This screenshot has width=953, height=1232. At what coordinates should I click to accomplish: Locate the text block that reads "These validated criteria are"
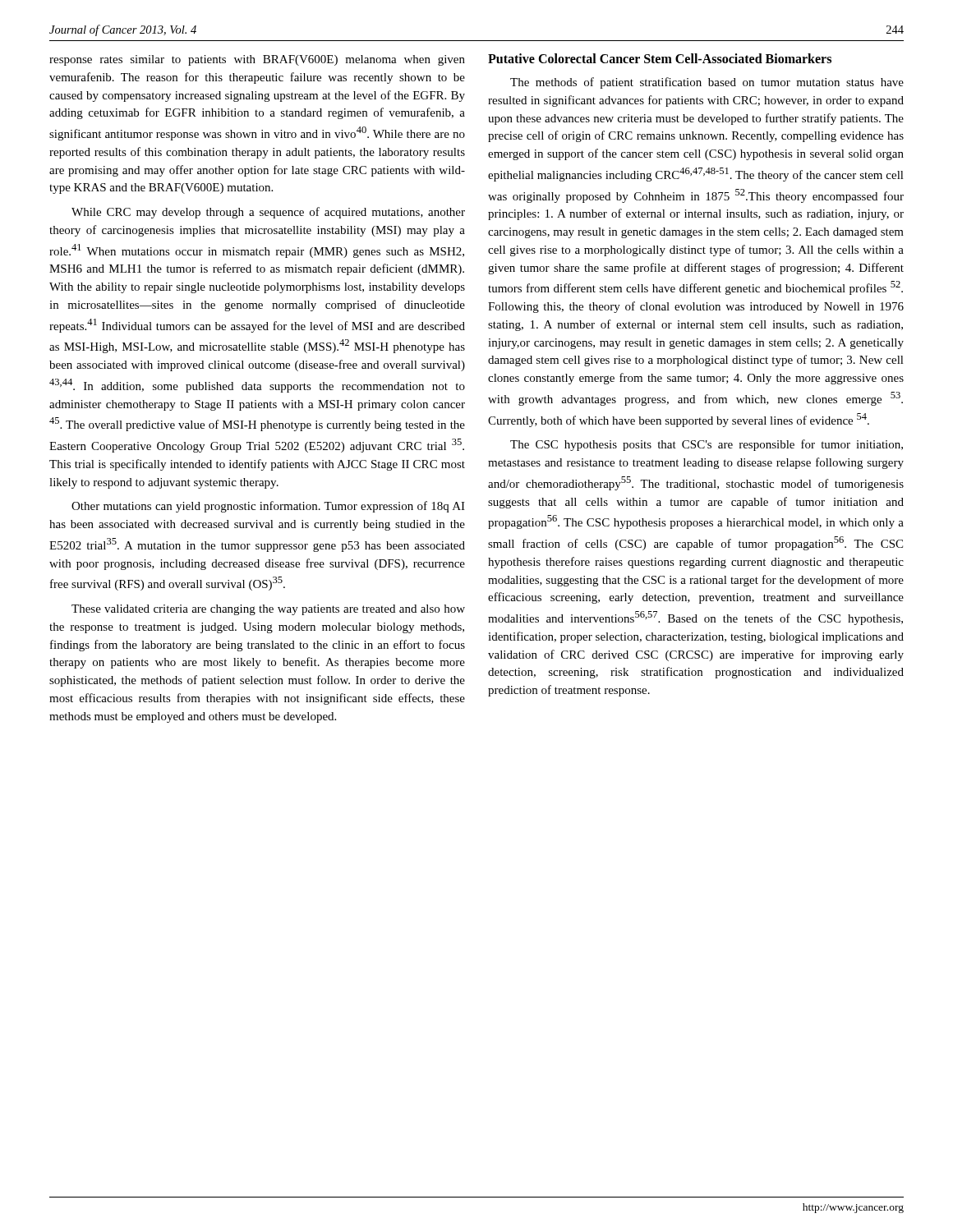point(257,663)
